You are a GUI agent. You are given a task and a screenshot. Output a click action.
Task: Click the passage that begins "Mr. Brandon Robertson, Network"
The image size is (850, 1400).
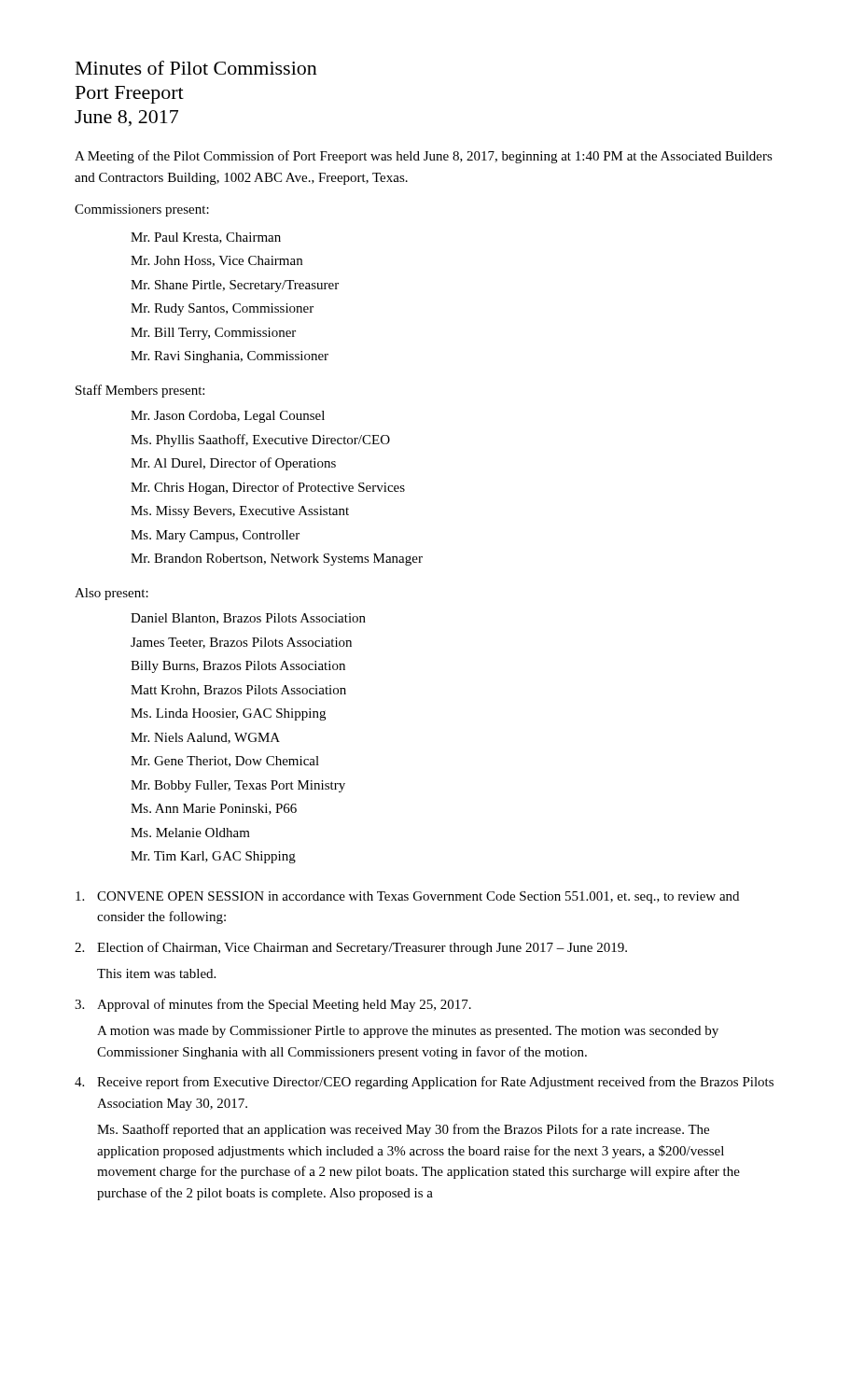tap(277, 558)
